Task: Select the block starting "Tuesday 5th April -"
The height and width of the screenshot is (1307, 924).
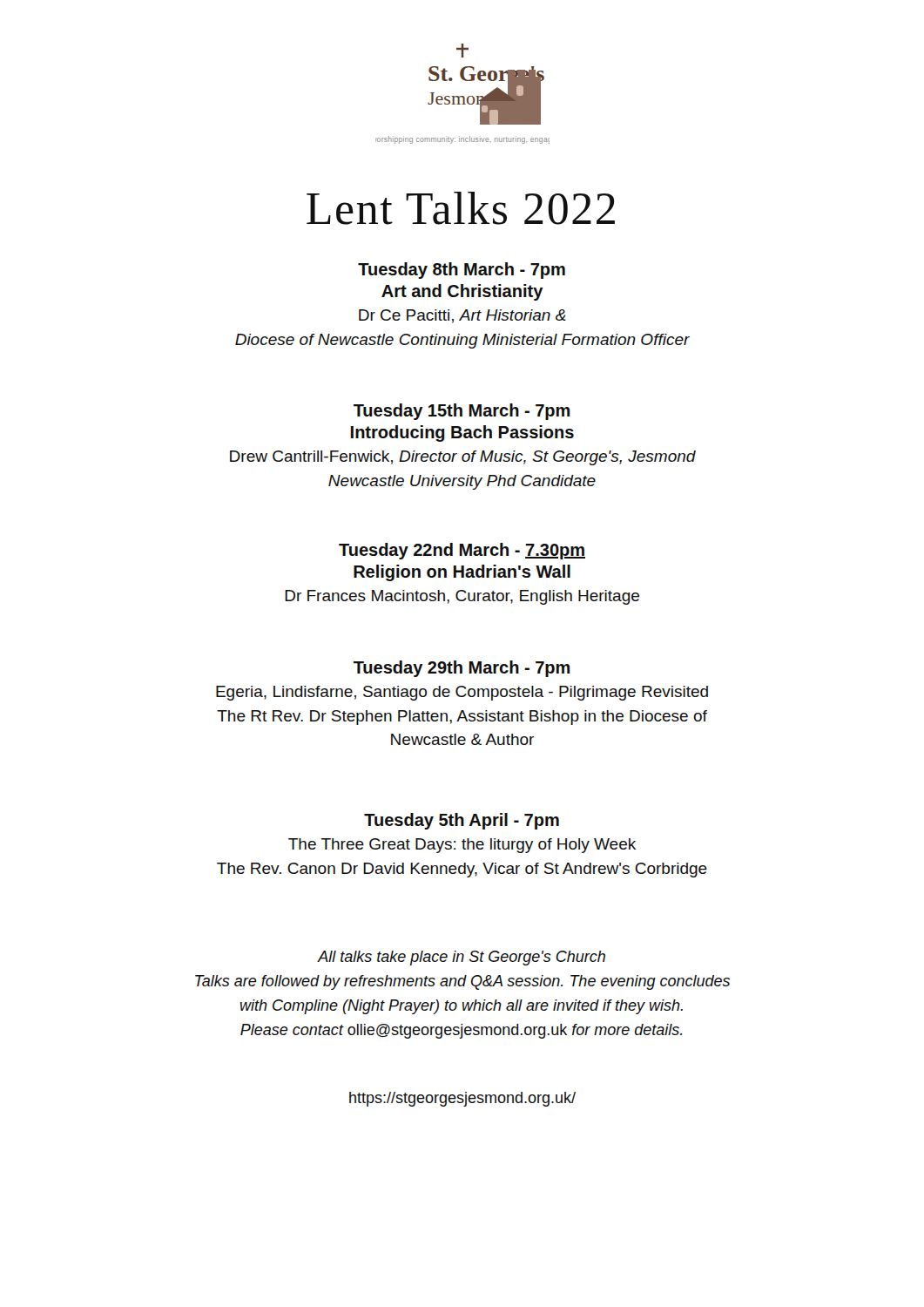Action: tap(462, 845)
